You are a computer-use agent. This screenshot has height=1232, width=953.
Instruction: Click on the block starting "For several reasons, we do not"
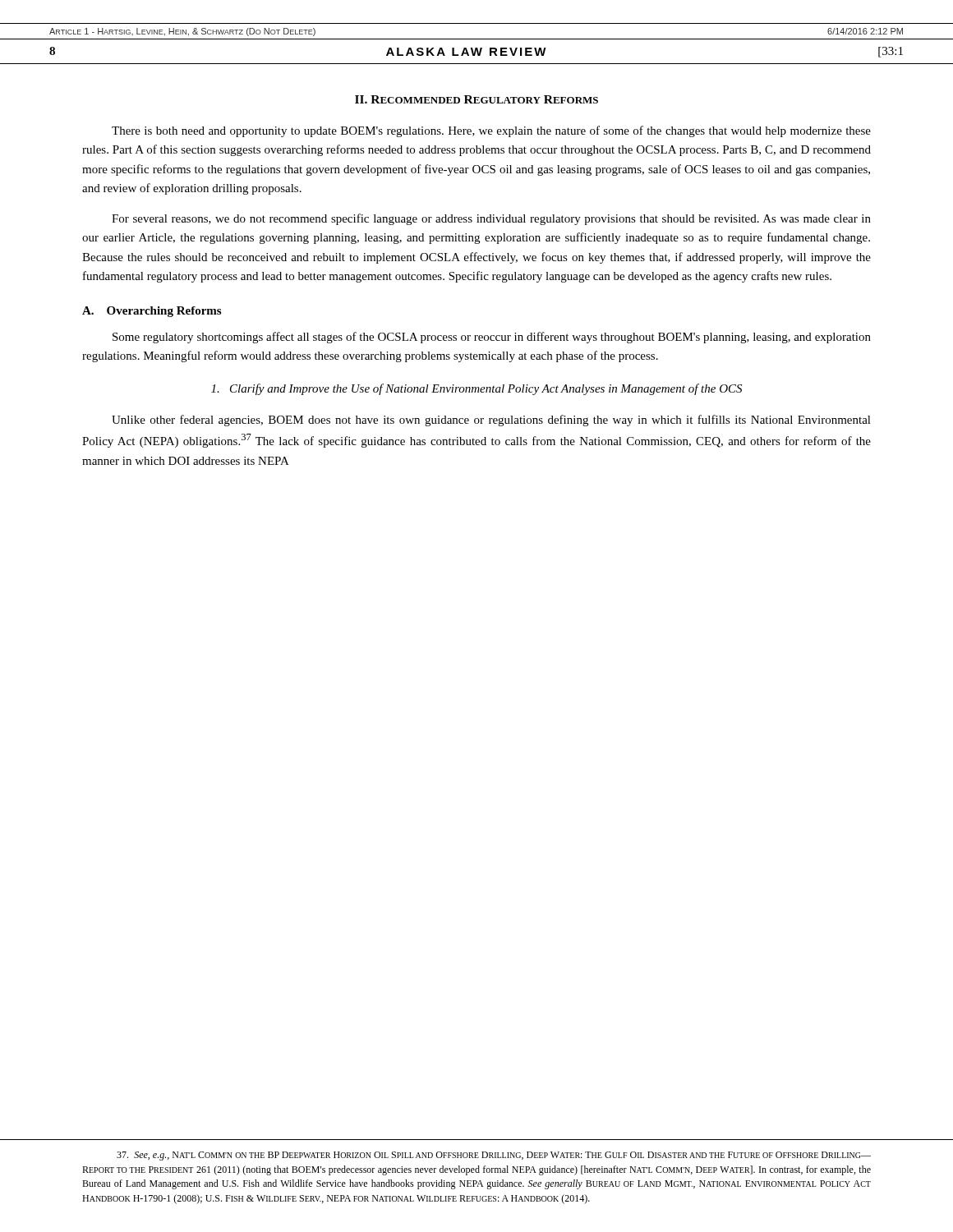coord(476,247)
